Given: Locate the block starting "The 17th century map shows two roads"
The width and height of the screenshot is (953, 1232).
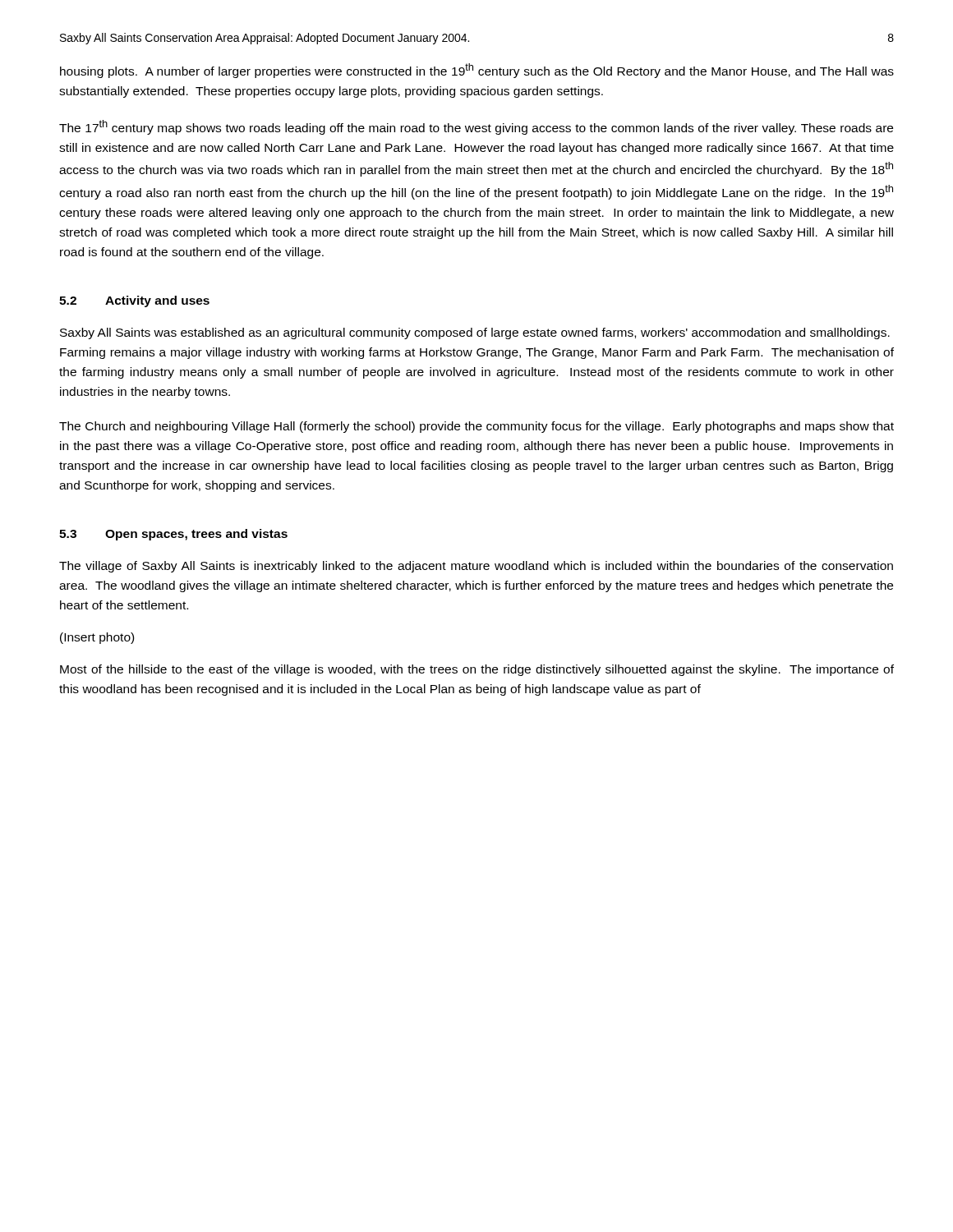Looking at the screenshot, I should tap(476, 188).
